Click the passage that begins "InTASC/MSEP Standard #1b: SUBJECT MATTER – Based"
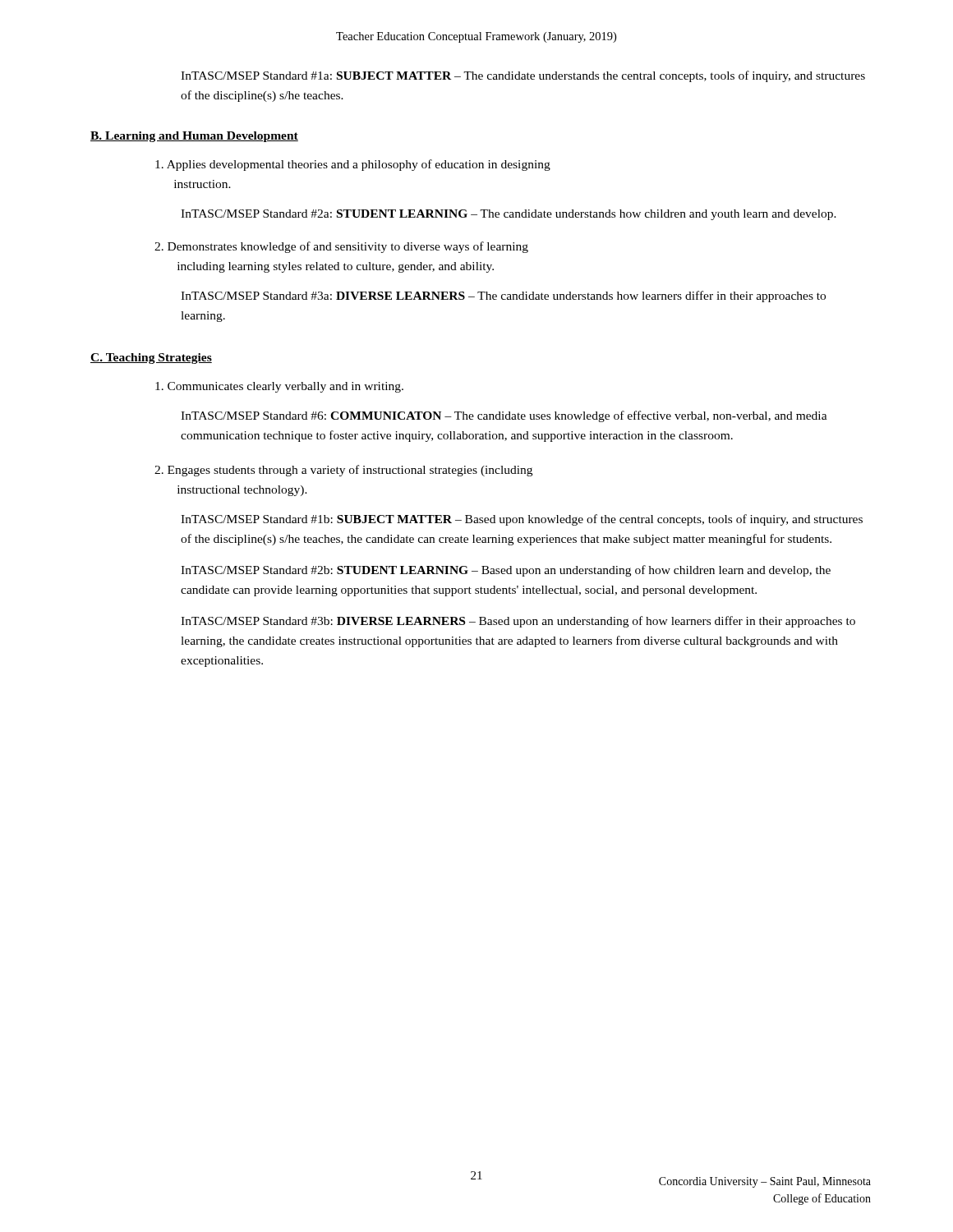953x1232 pixels. pyautogui.click(x=526, y=529)
